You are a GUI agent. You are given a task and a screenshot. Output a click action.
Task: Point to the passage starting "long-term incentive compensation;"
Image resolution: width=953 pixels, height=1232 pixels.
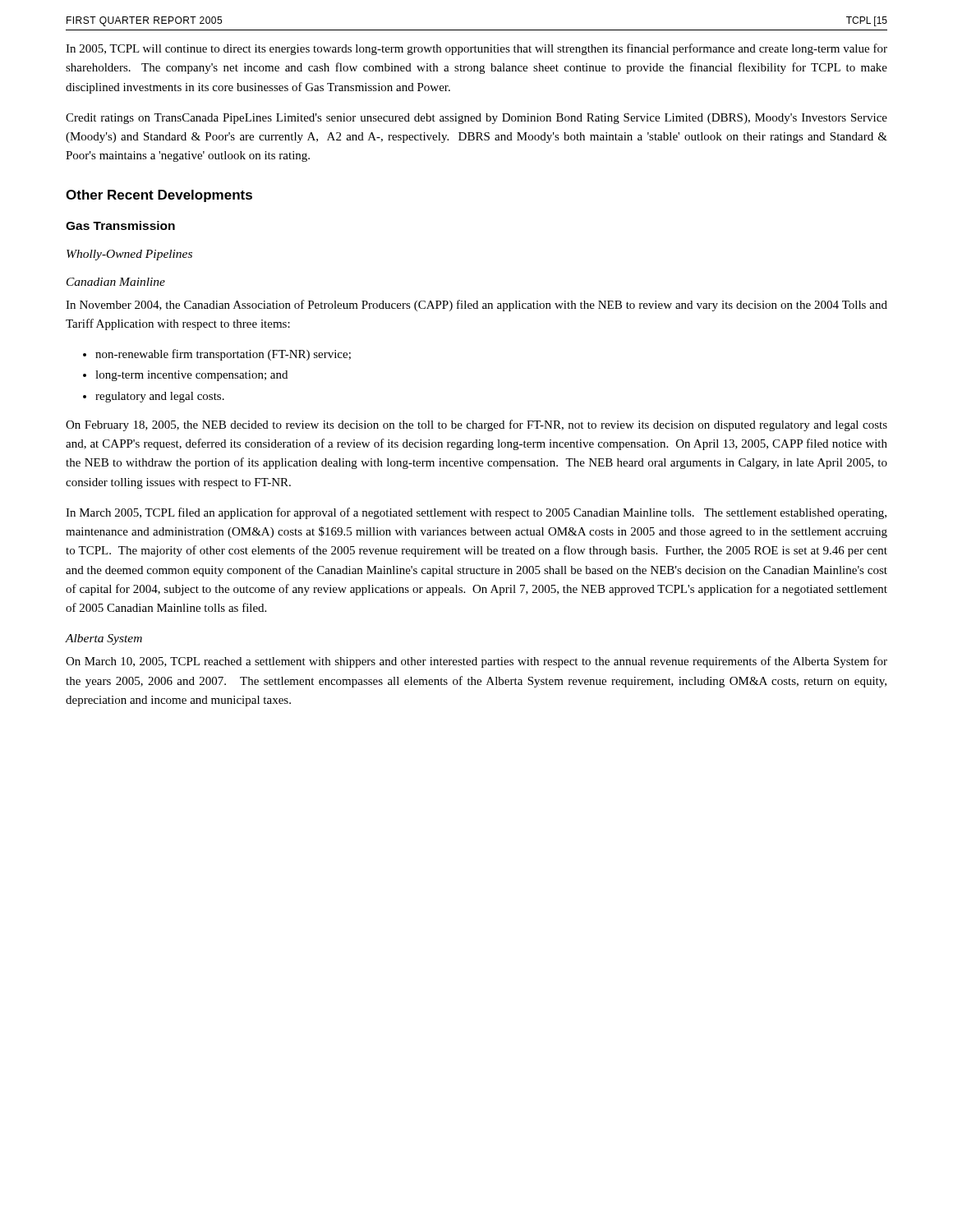pyautogui.click(x=192, y=375)
